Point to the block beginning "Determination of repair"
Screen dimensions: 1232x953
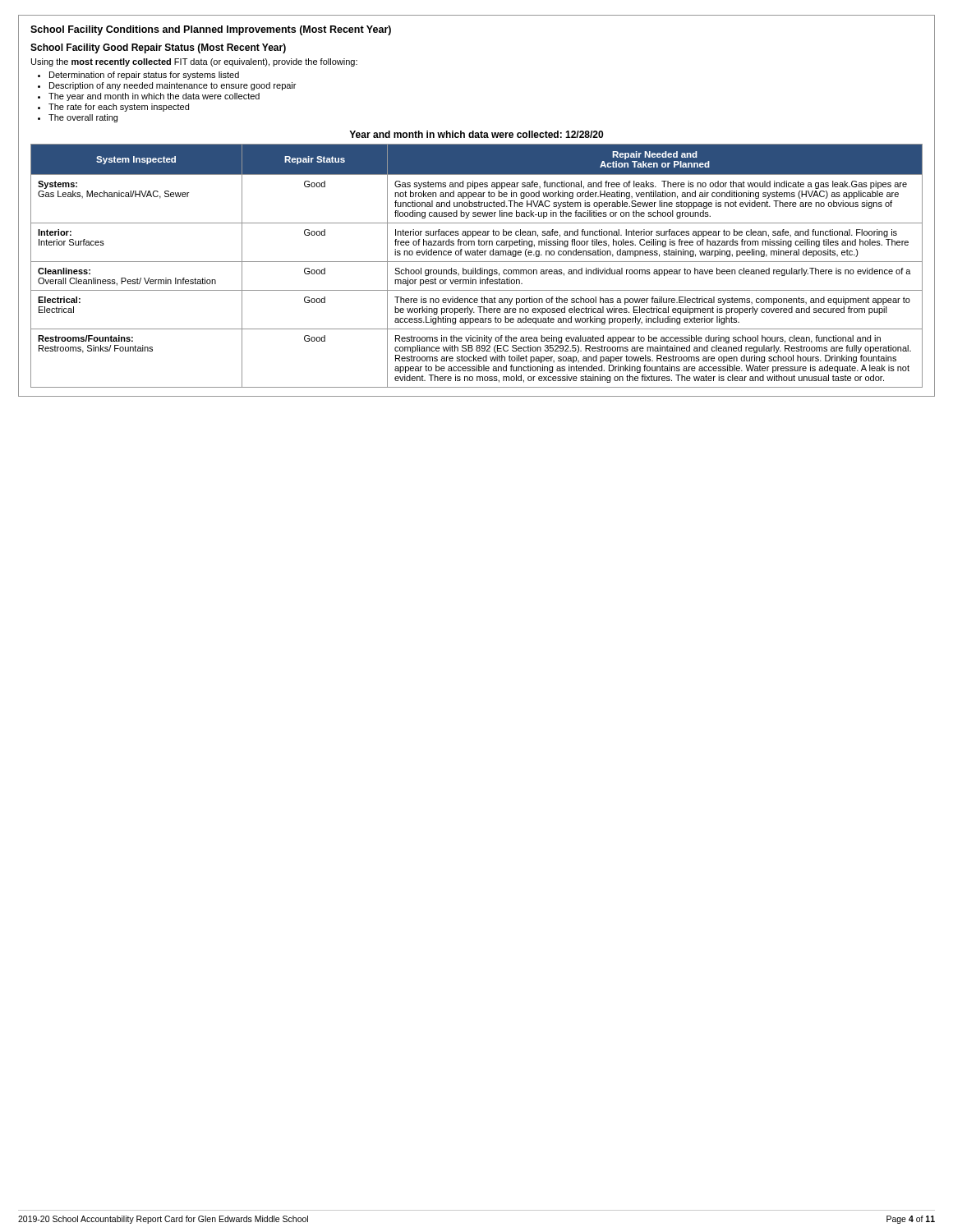pyautogui.click(x=144, y=75)
